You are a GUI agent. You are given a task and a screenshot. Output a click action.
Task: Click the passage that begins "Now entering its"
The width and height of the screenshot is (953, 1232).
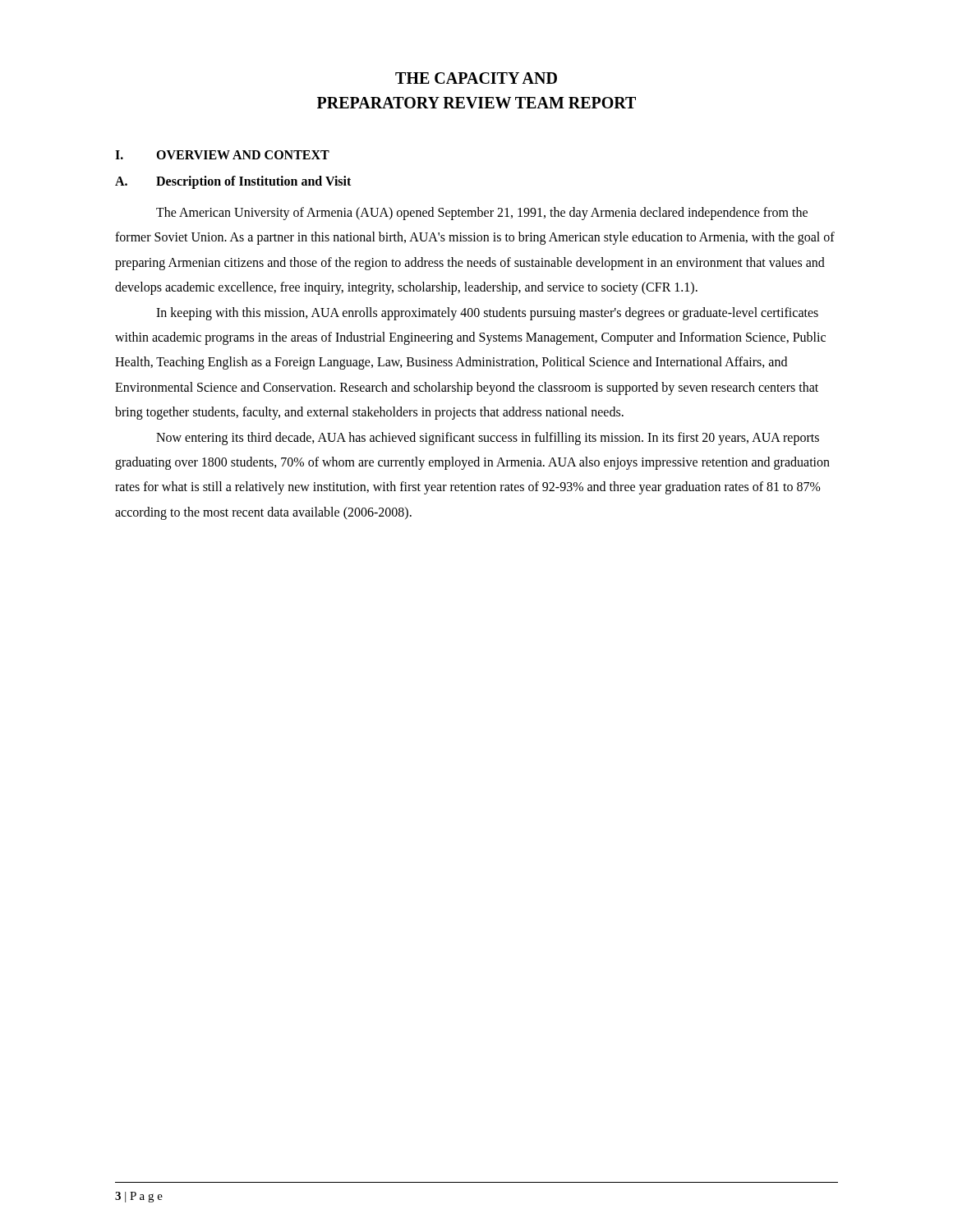[472, 474]
